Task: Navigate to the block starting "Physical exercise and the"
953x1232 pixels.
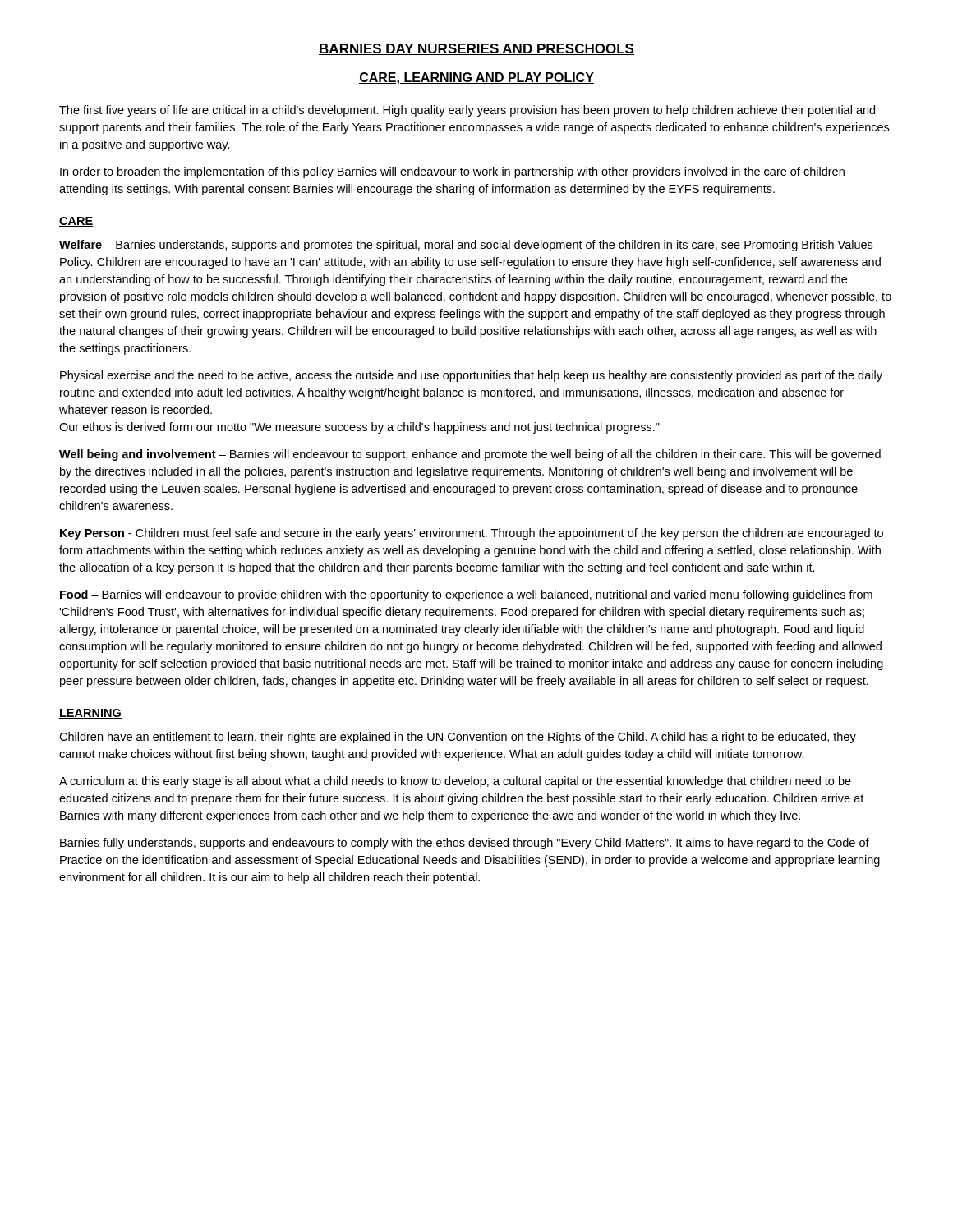Action: [x=471, y=401]
